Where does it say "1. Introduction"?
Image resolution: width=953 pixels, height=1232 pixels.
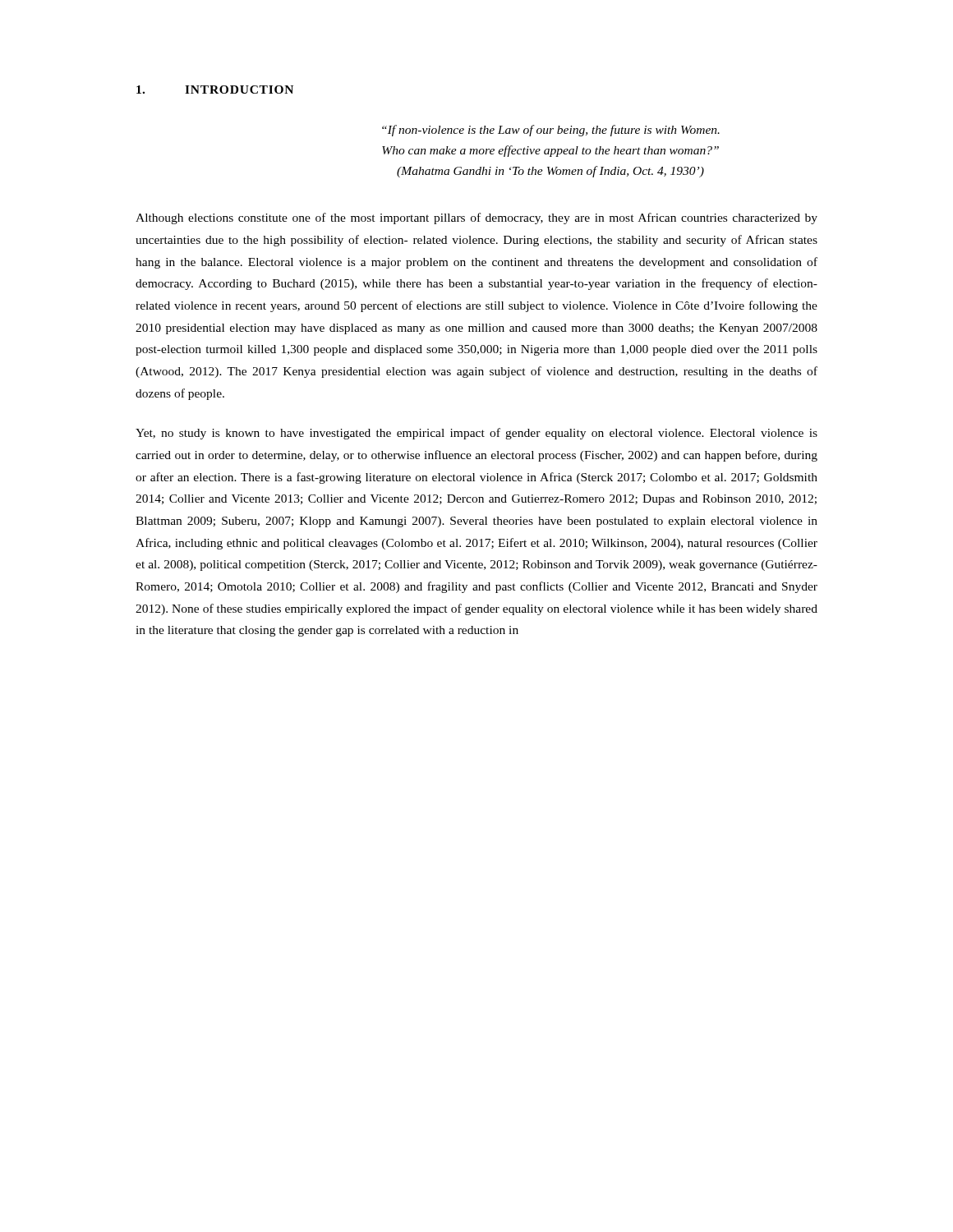215,90
